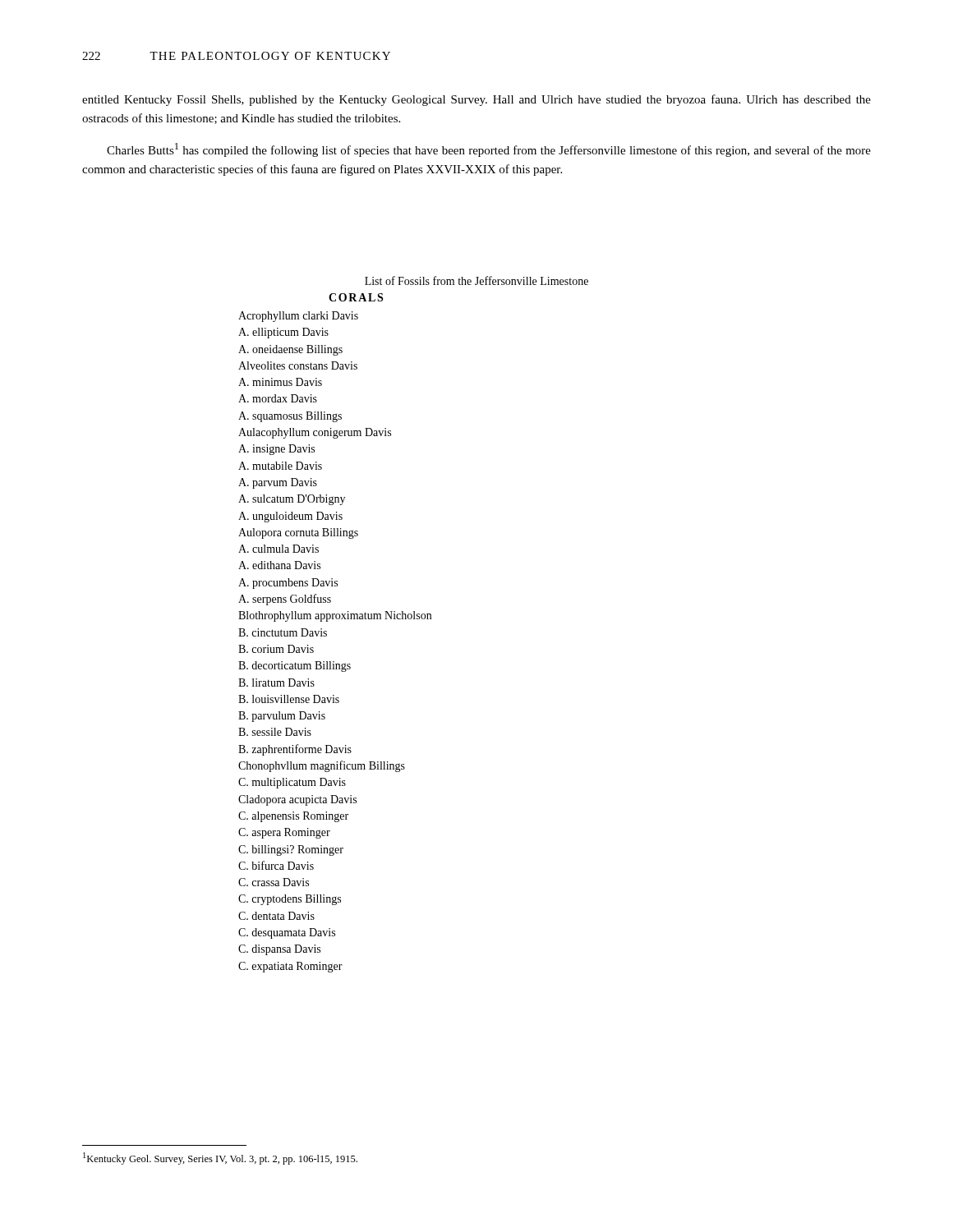Select the list item that says "A. mordax Davis"
Viewport: 953px width, 1232px height.
point(278,398)
